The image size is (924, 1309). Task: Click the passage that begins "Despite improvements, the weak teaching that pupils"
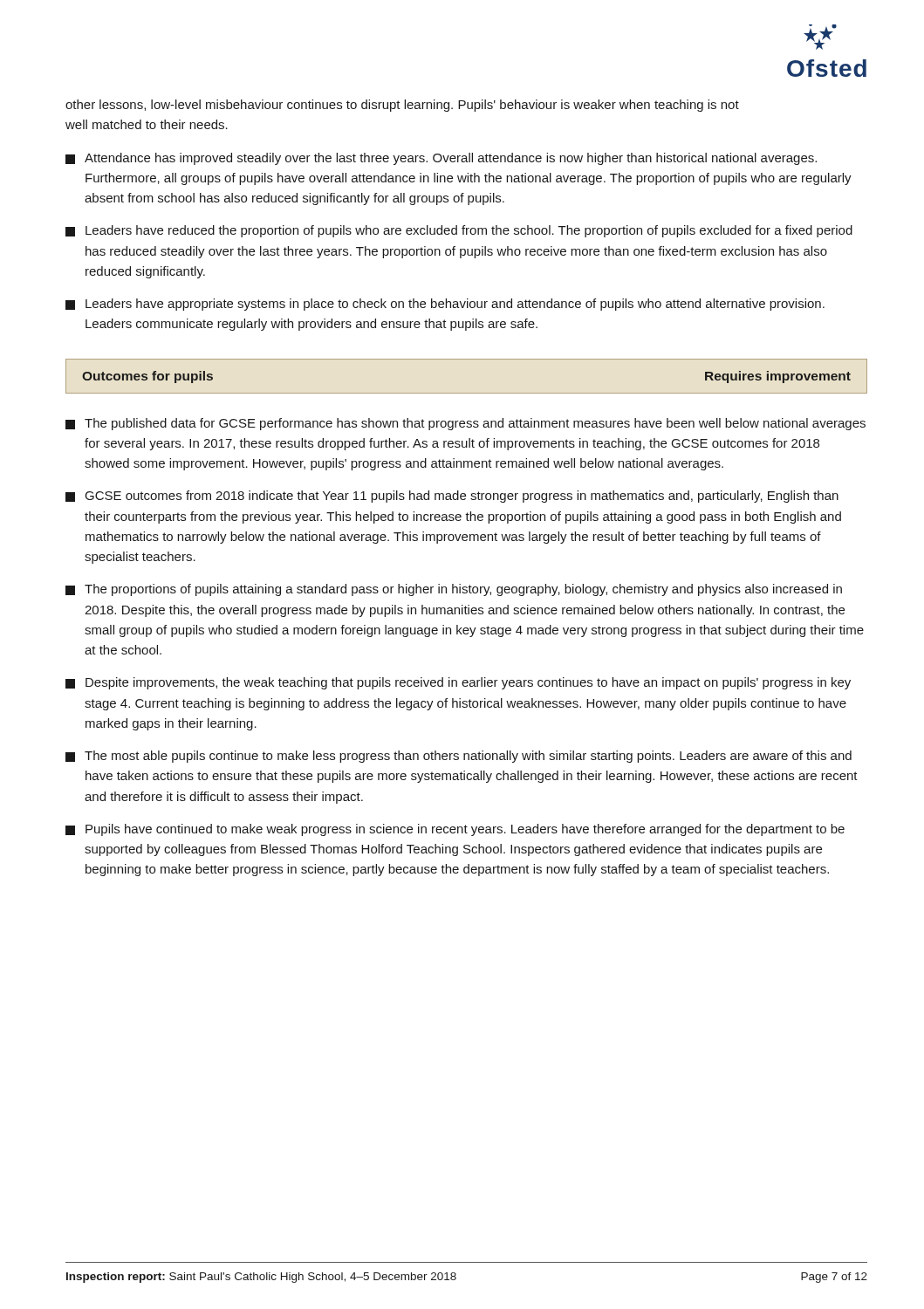tap(466, 703)
